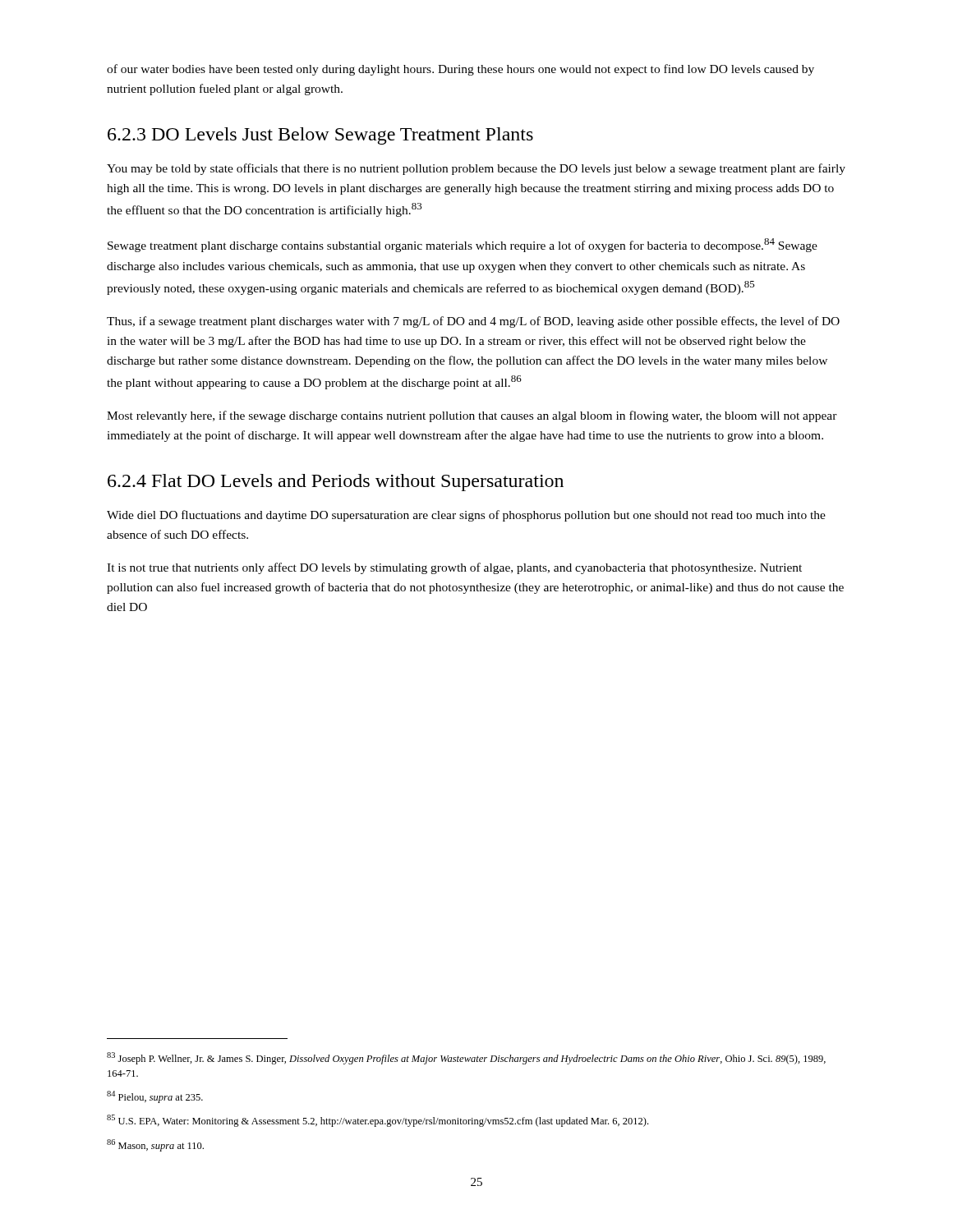
Task: Navigate to the region starting "of our water bodies have been"
Action: [x=461, y=78]
